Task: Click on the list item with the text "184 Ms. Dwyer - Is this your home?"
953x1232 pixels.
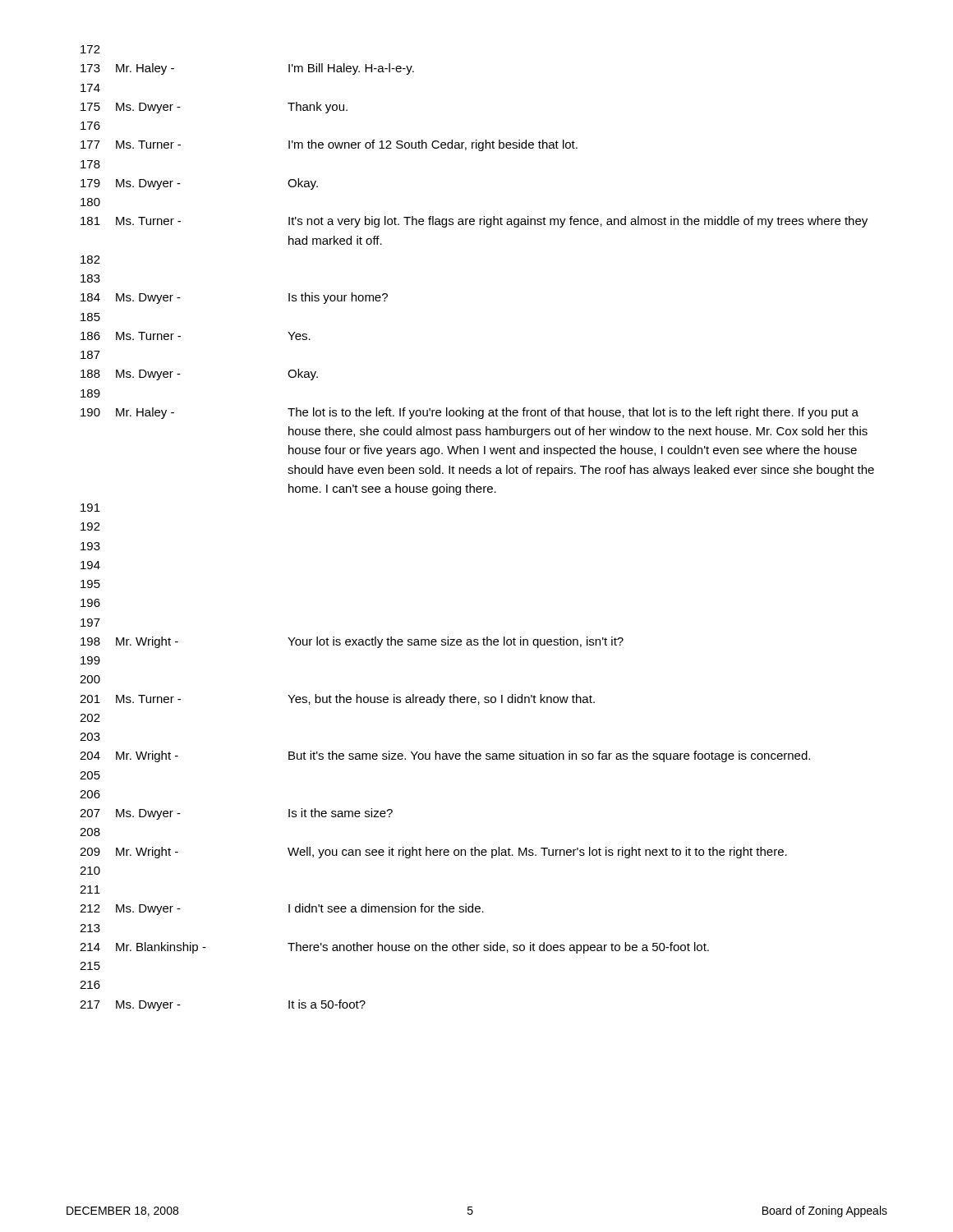Action: pos(153,298)
